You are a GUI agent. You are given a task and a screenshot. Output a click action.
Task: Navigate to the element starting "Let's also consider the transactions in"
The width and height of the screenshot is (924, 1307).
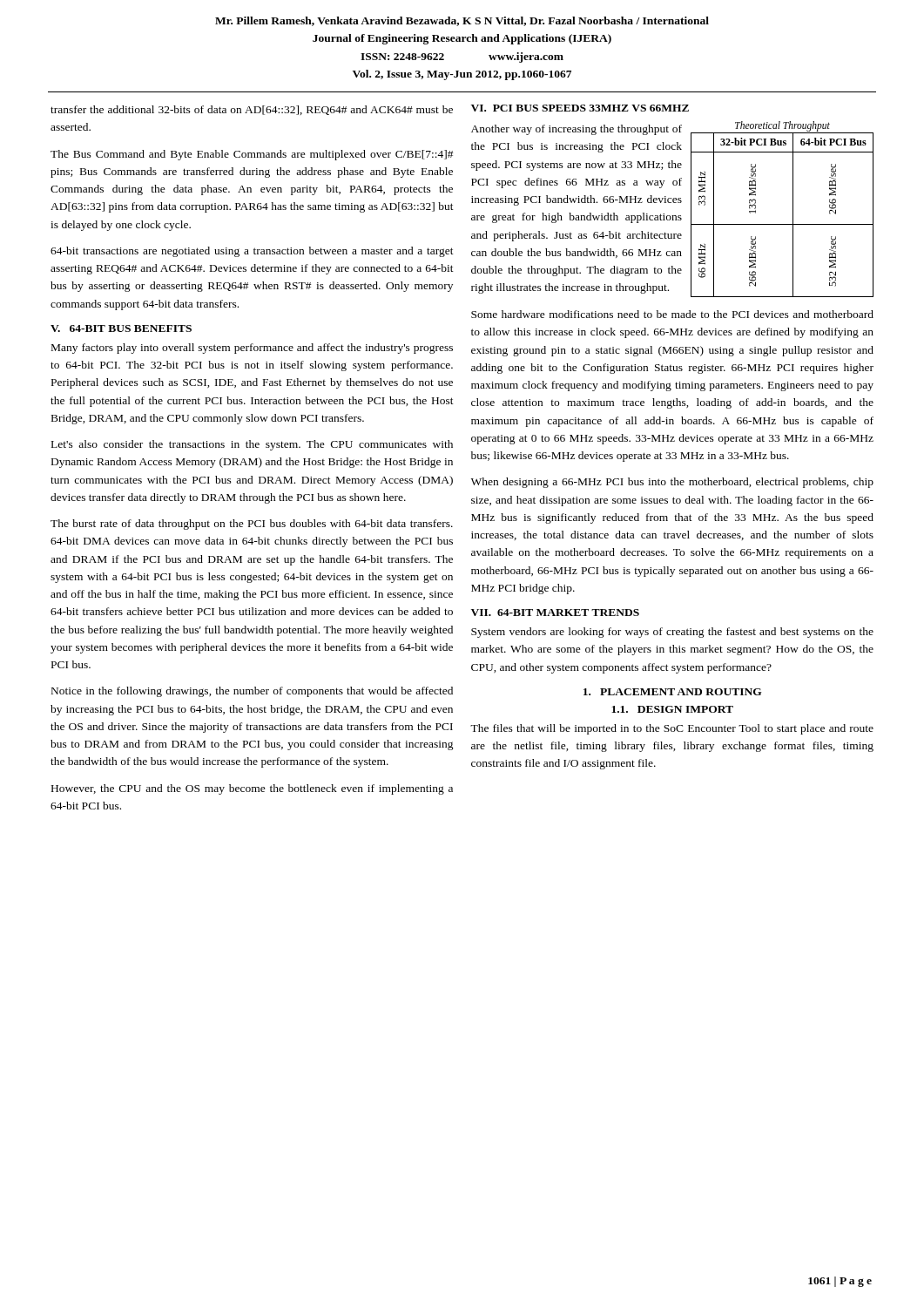tap(252, 470)
